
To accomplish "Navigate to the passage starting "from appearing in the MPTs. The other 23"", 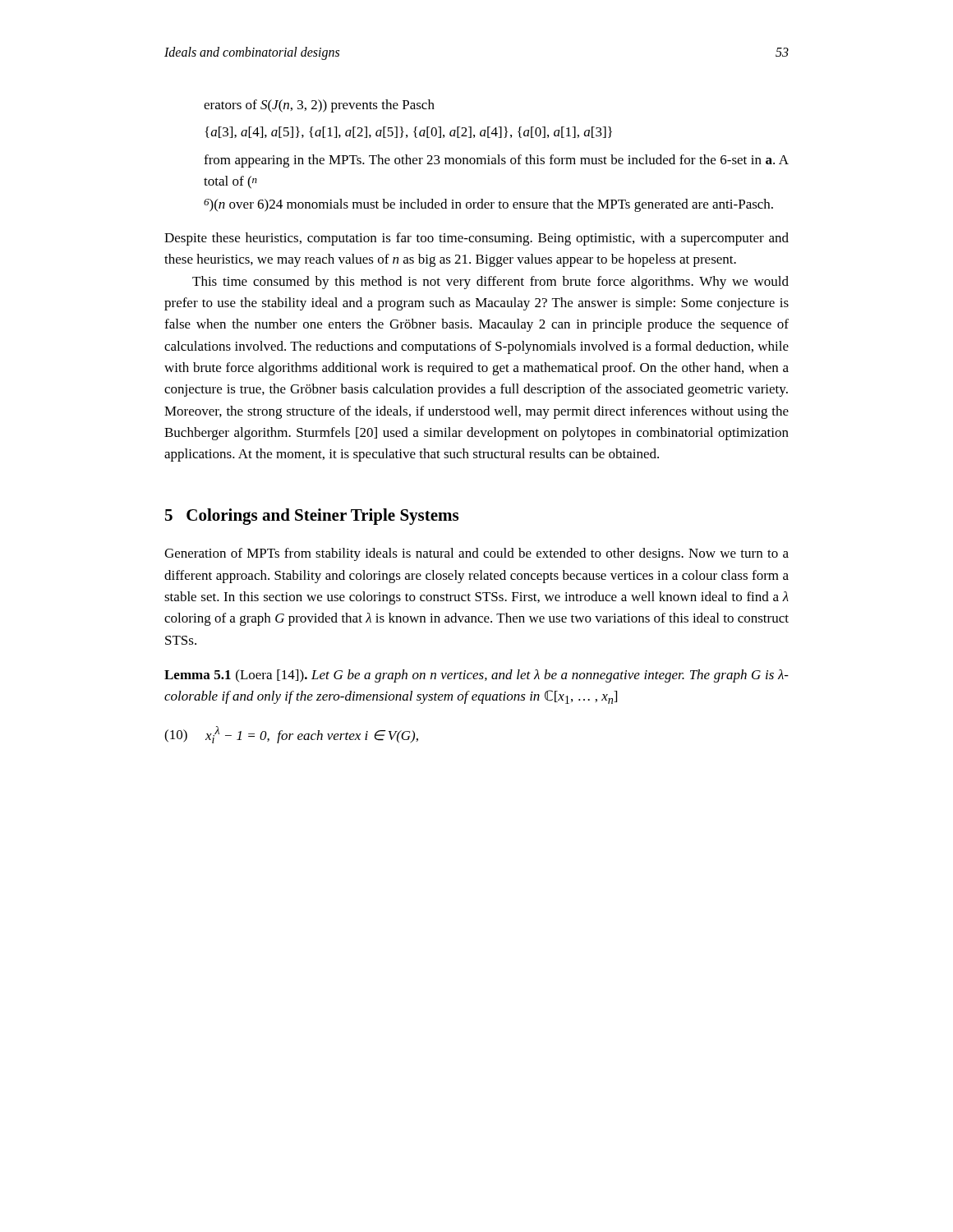I will click(x=496, y=161).
